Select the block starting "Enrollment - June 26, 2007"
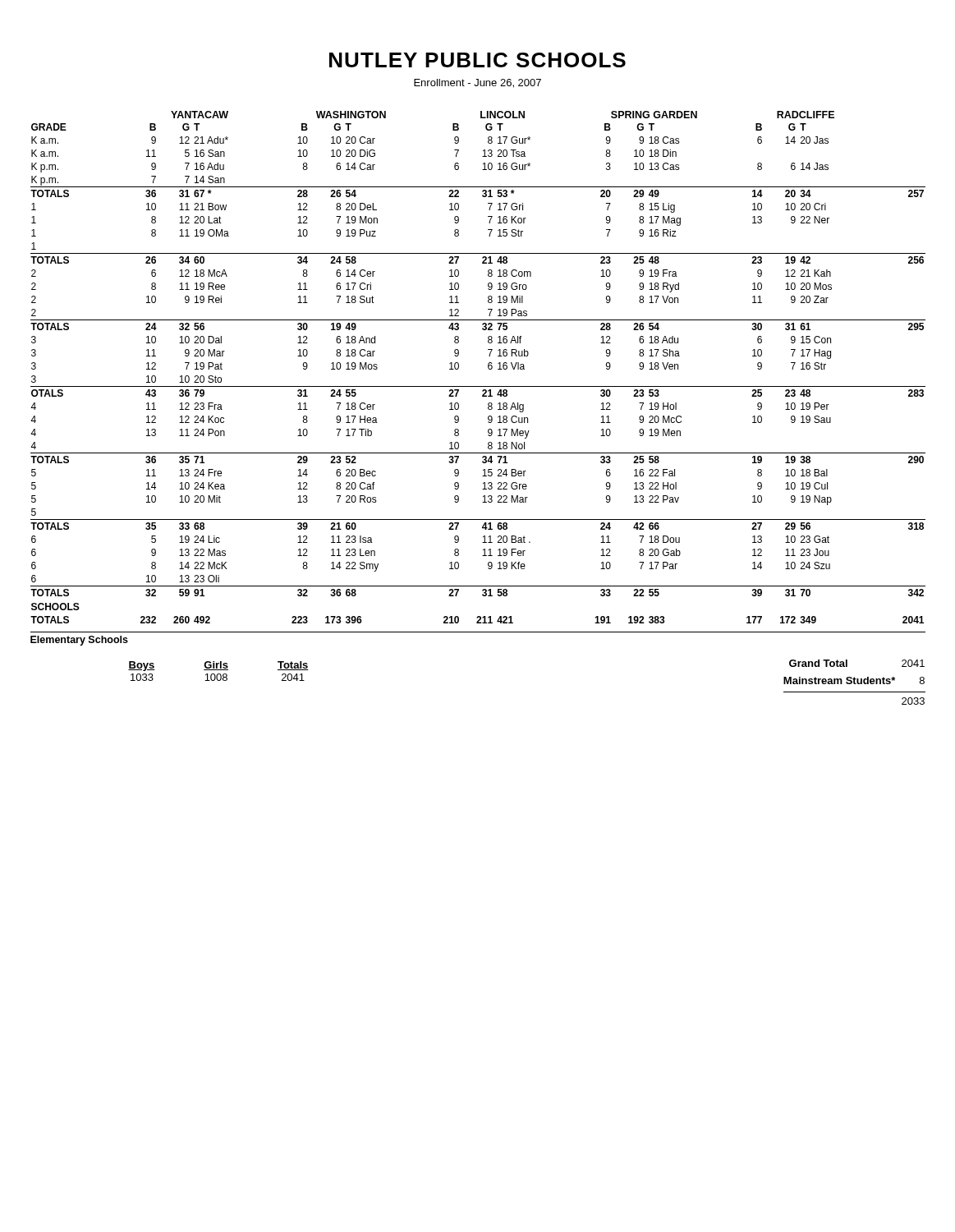955x1232 pixels. click(478, 83)
